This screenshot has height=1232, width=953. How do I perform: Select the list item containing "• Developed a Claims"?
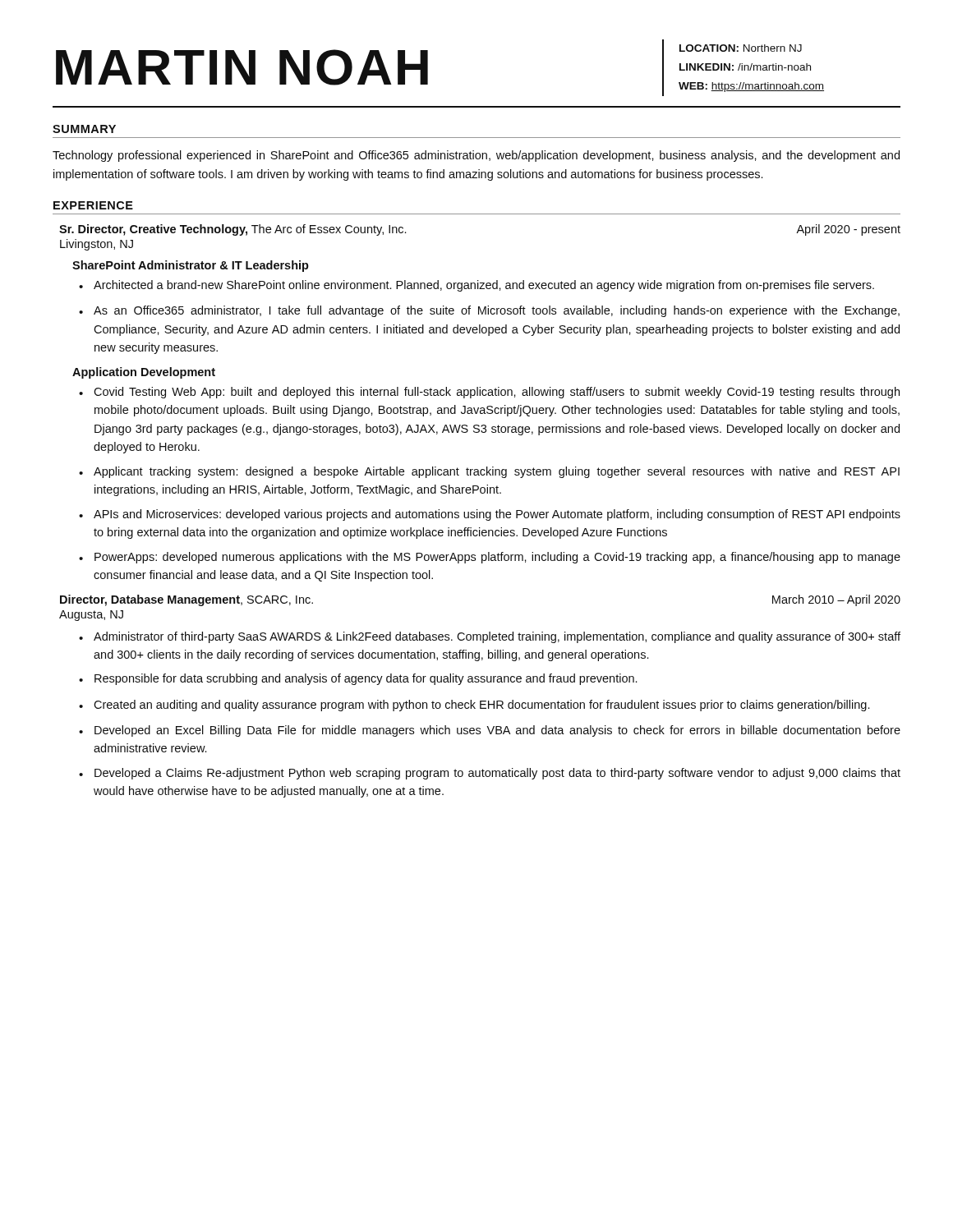tap(490, 782)
